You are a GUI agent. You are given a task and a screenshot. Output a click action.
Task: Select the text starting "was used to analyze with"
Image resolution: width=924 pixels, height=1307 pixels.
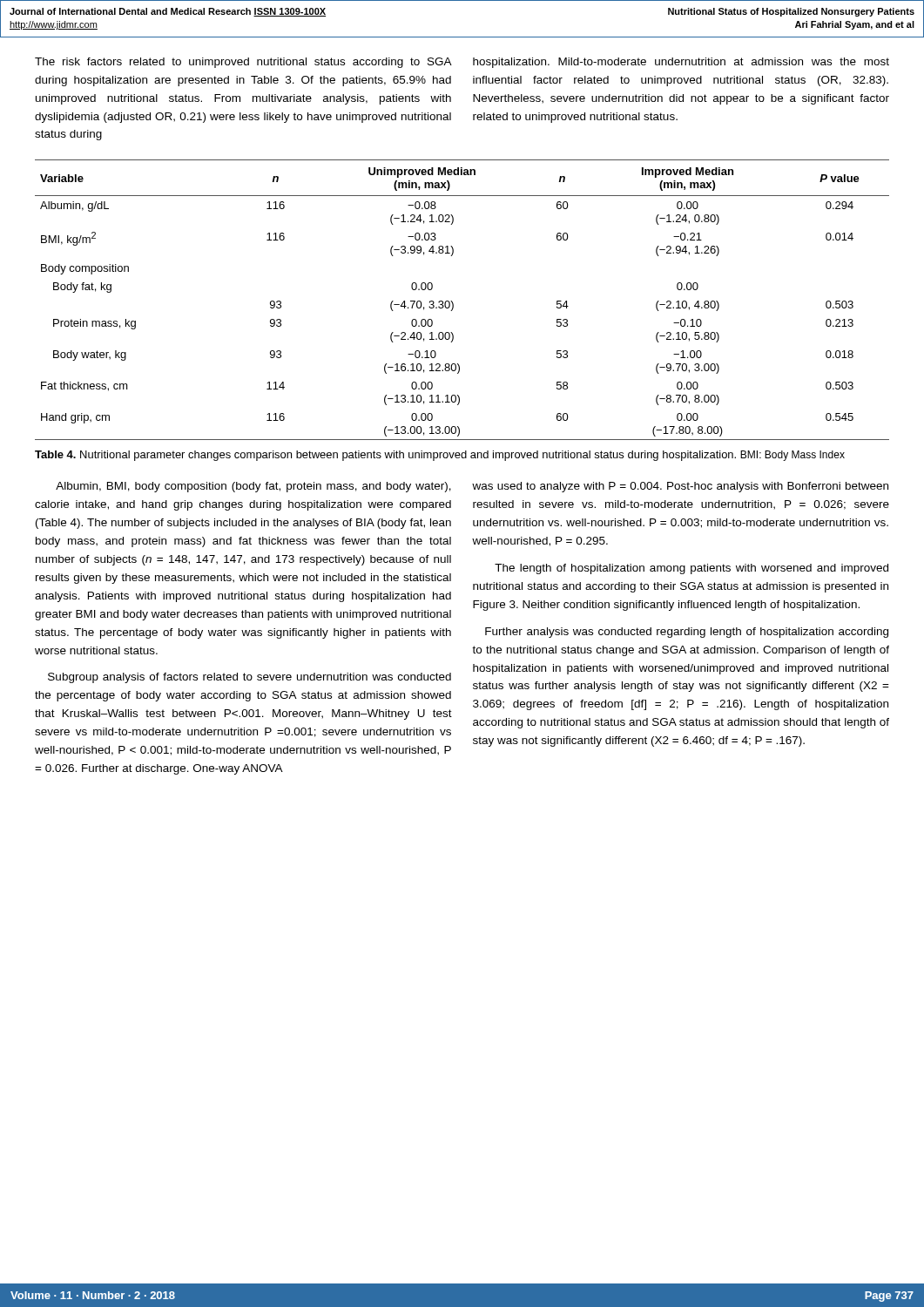(681, 513)
